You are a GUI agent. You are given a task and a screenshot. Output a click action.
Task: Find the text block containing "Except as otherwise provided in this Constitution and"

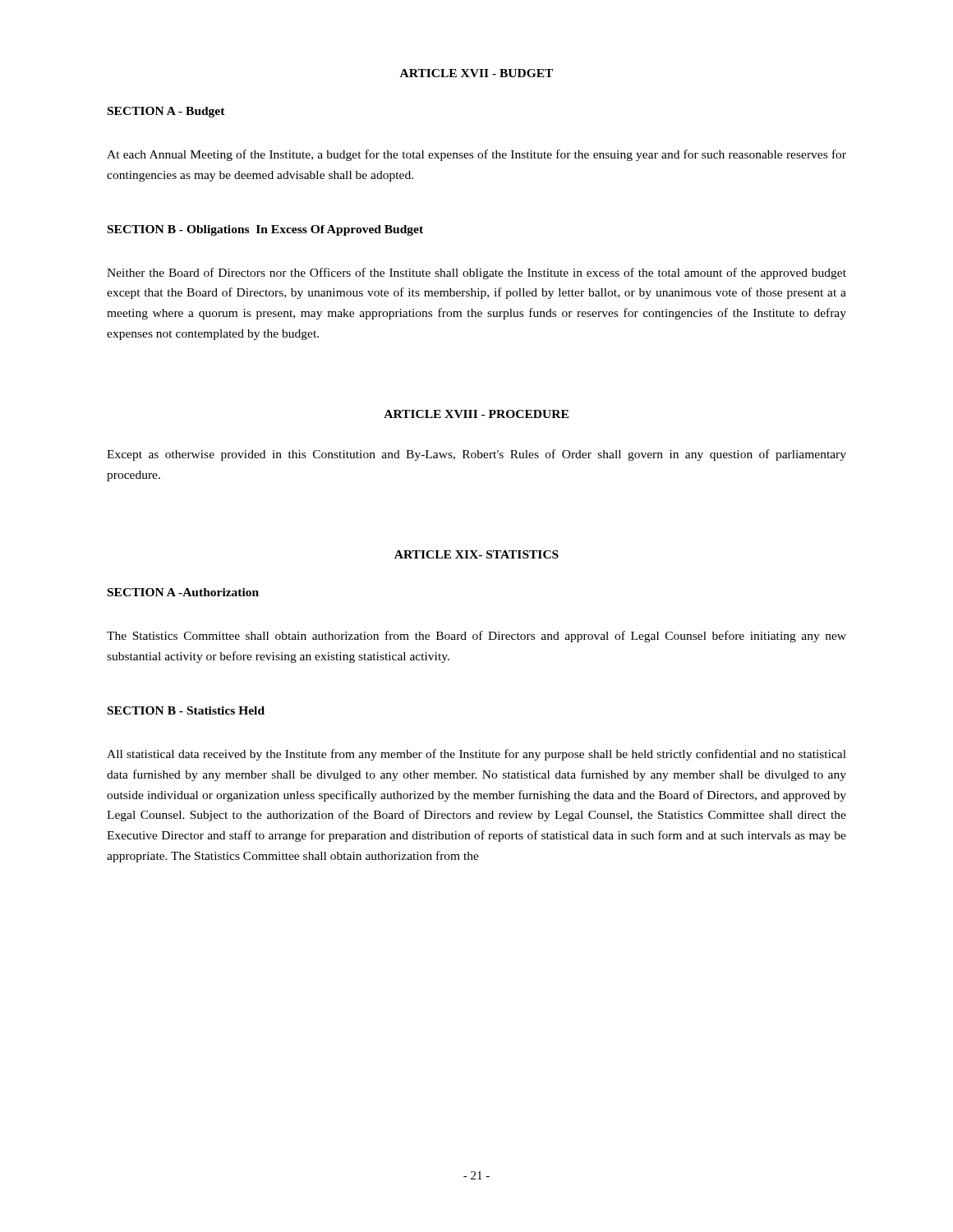pos(476,464)
